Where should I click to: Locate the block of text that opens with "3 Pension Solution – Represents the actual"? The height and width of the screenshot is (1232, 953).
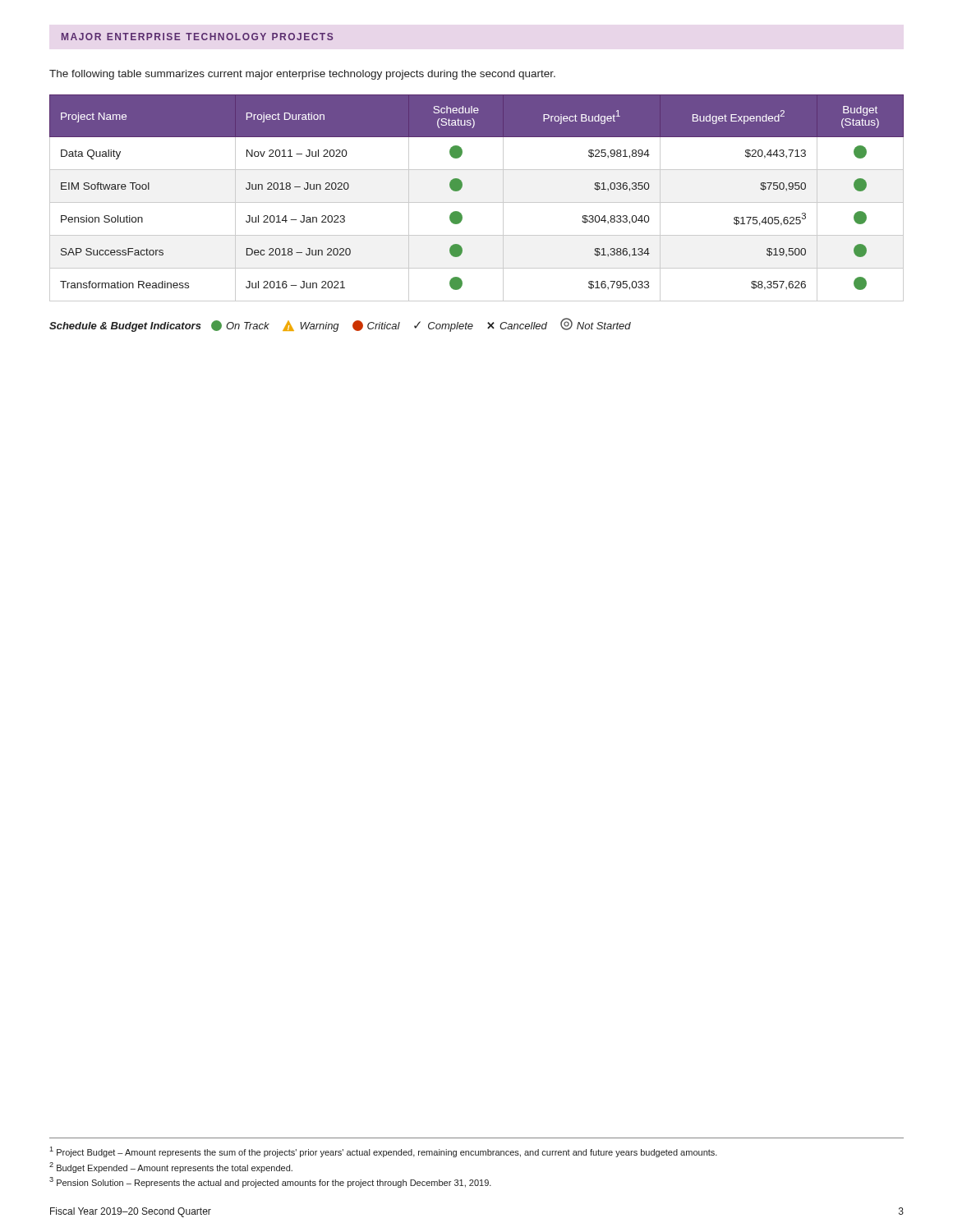tap(270, 1182)
